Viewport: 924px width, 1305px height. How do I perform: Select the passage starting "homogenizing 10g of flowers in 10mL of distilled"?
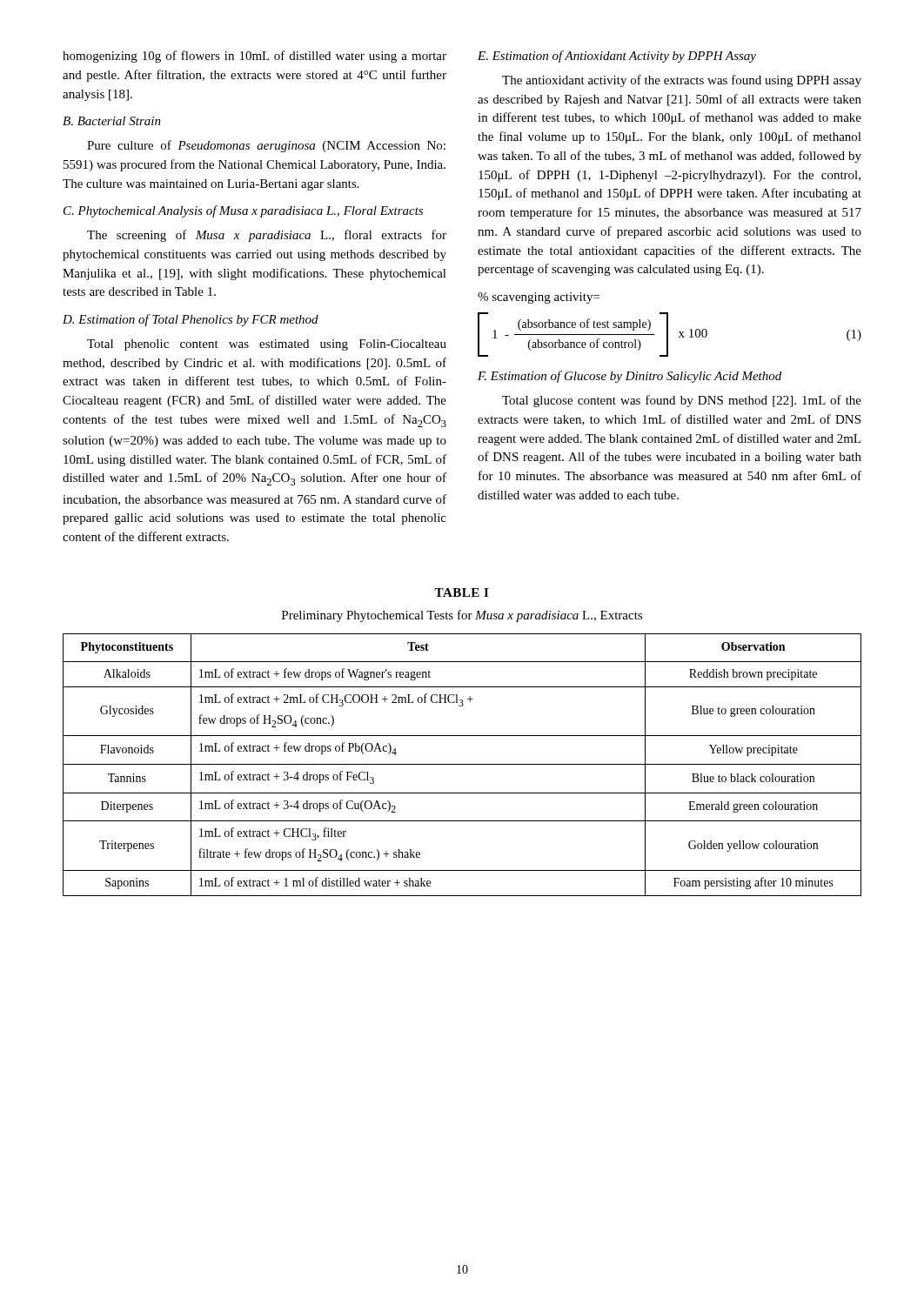[255, 75]
